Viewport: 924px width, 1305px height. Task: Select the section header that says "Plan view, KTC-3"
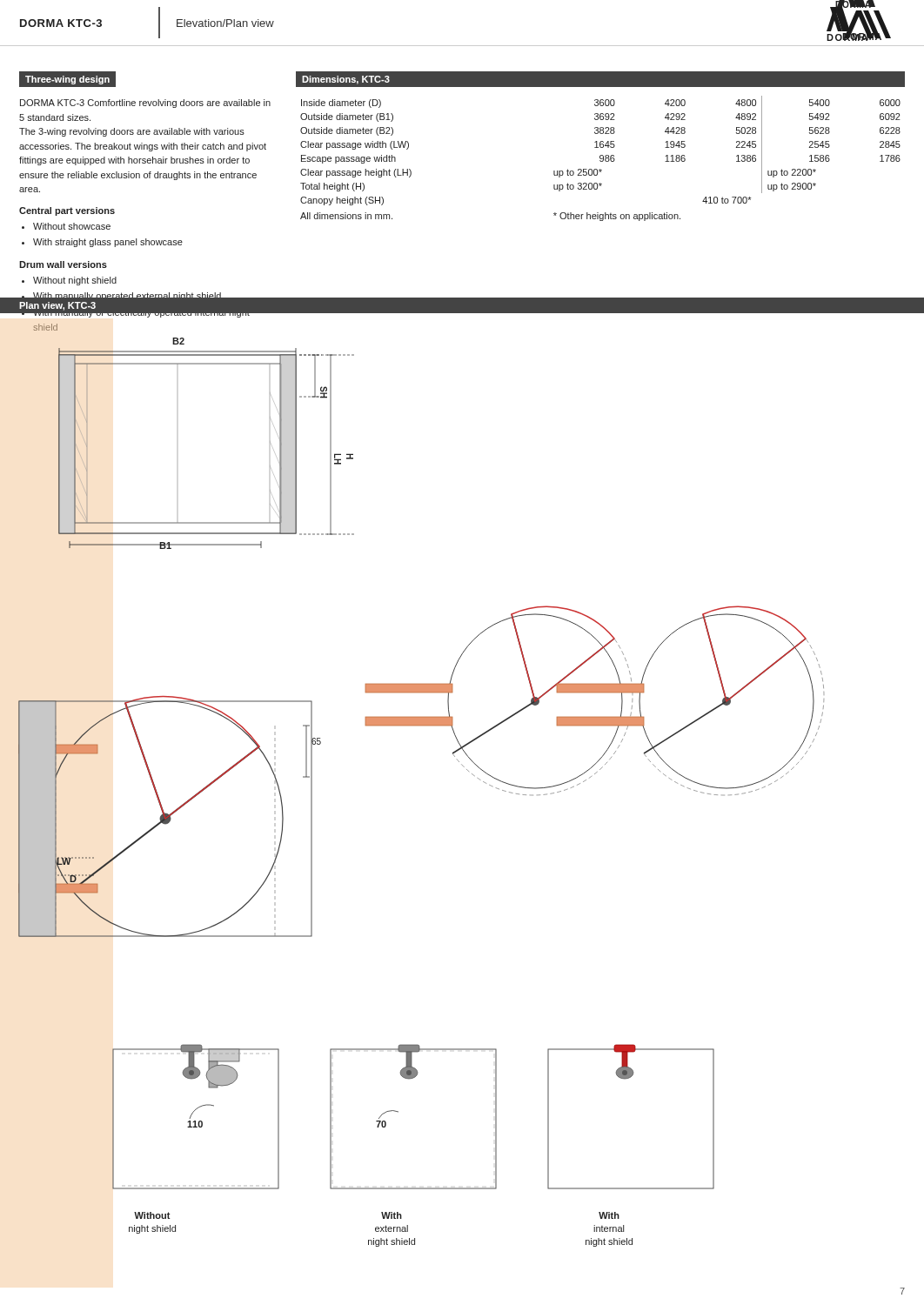pos(58,305)
